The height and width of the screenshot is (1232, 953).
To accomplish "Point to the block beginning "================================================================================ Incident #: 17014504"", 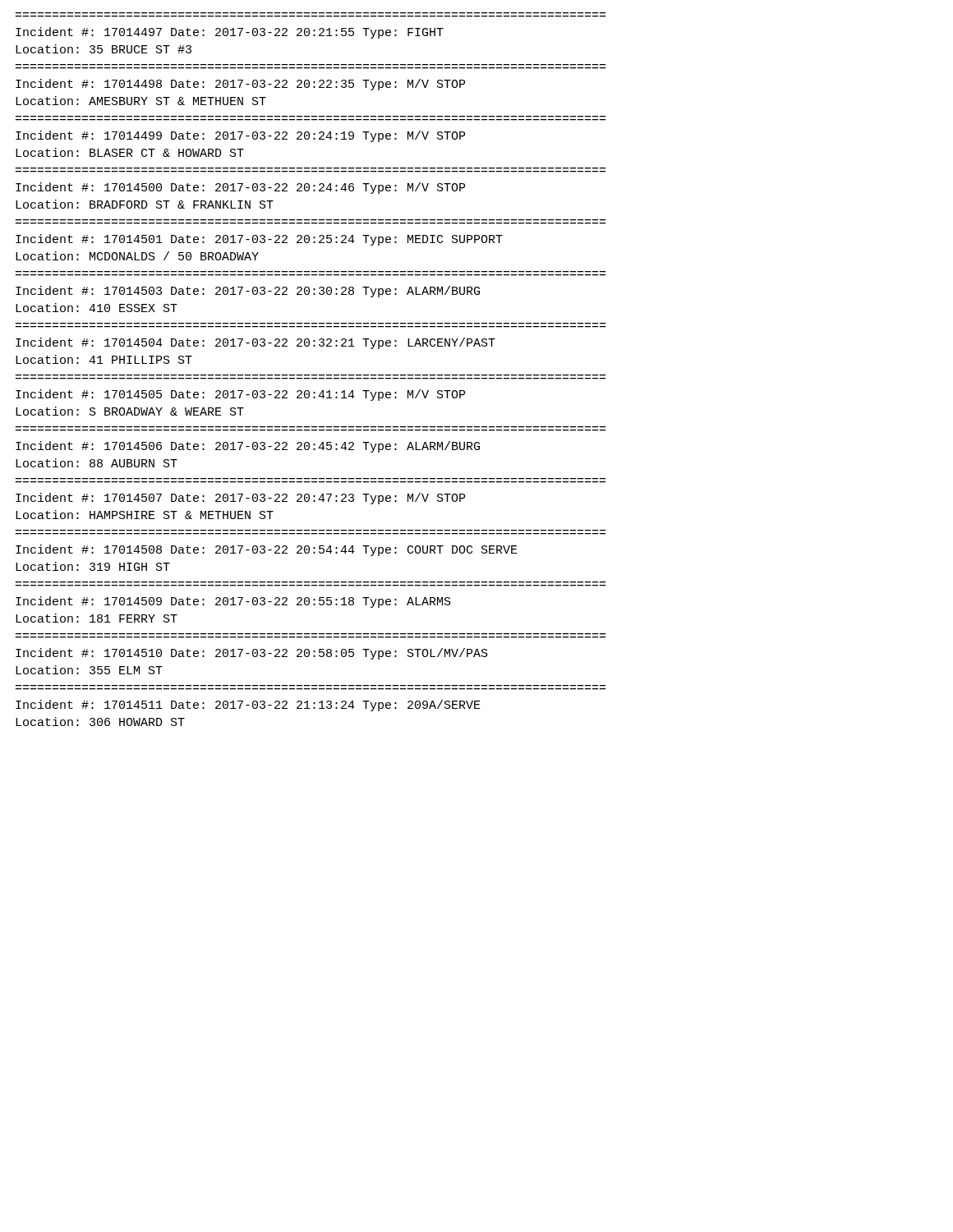I will (476, 345).
